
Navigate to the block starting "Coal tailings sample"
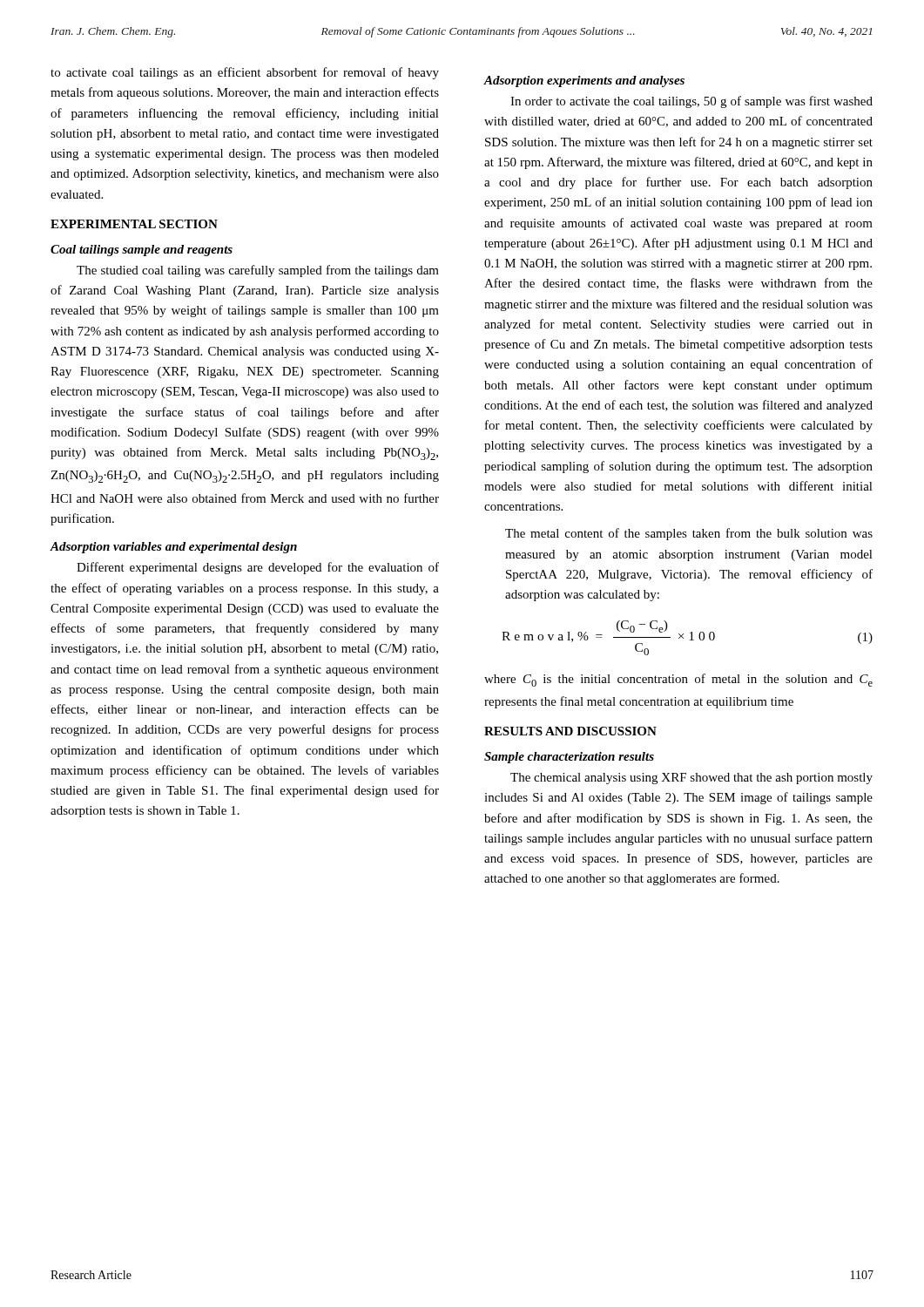(142, 249)
